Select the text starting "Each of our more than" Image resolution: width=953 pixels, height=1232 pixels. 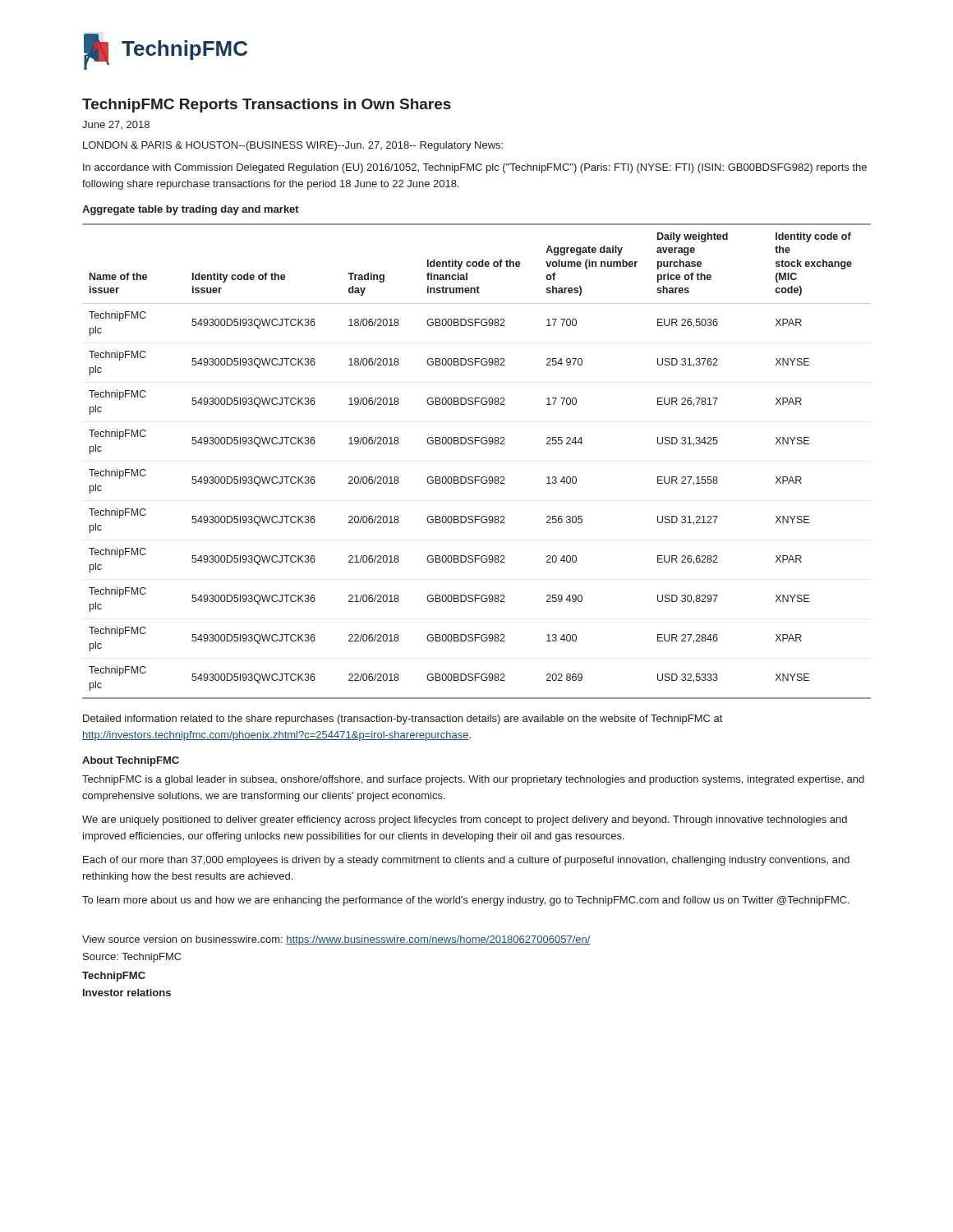pos(466,868)
